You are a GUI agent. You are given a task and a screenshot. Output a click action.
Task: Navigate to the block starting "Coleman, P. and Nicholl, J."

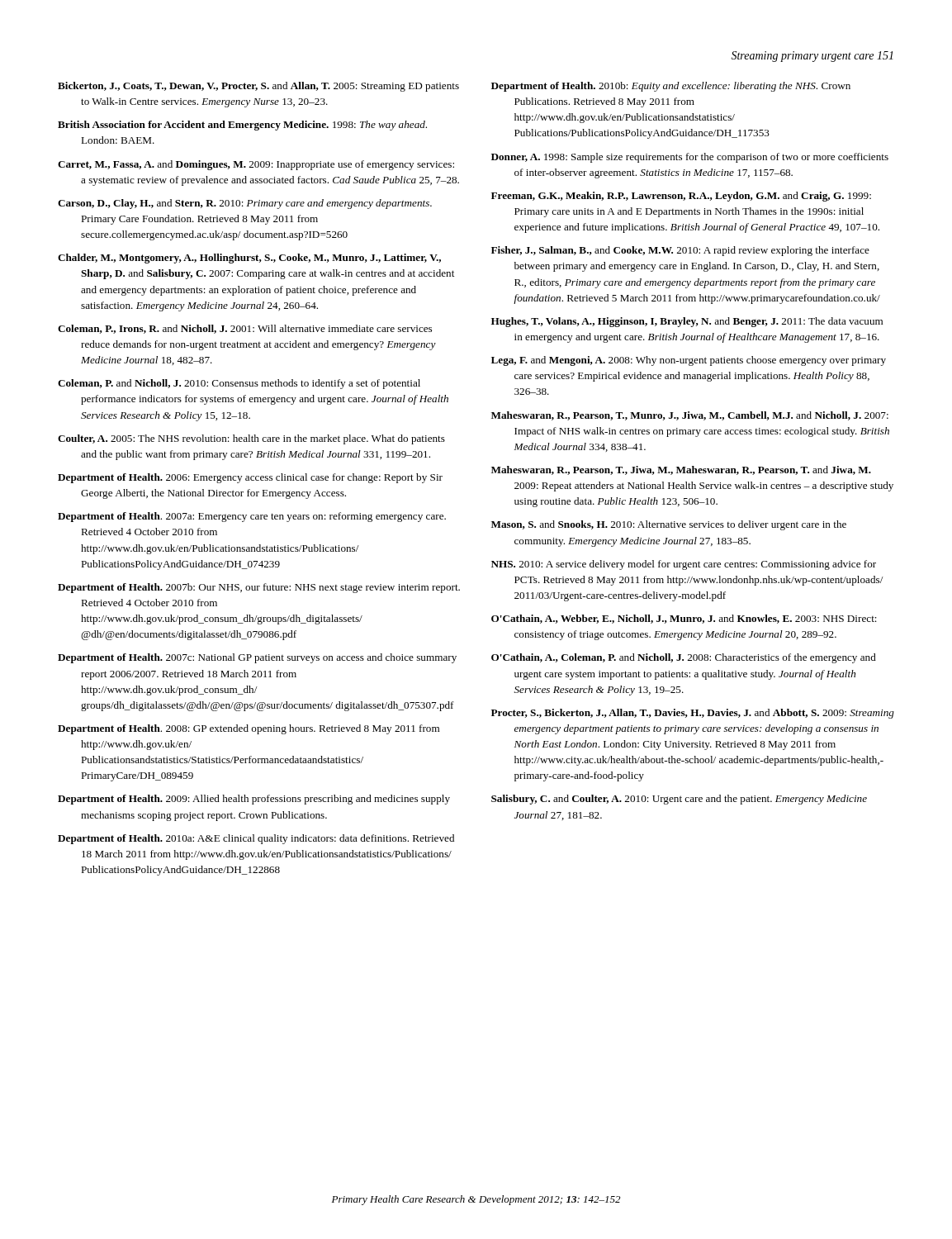(x=253, y=399)
